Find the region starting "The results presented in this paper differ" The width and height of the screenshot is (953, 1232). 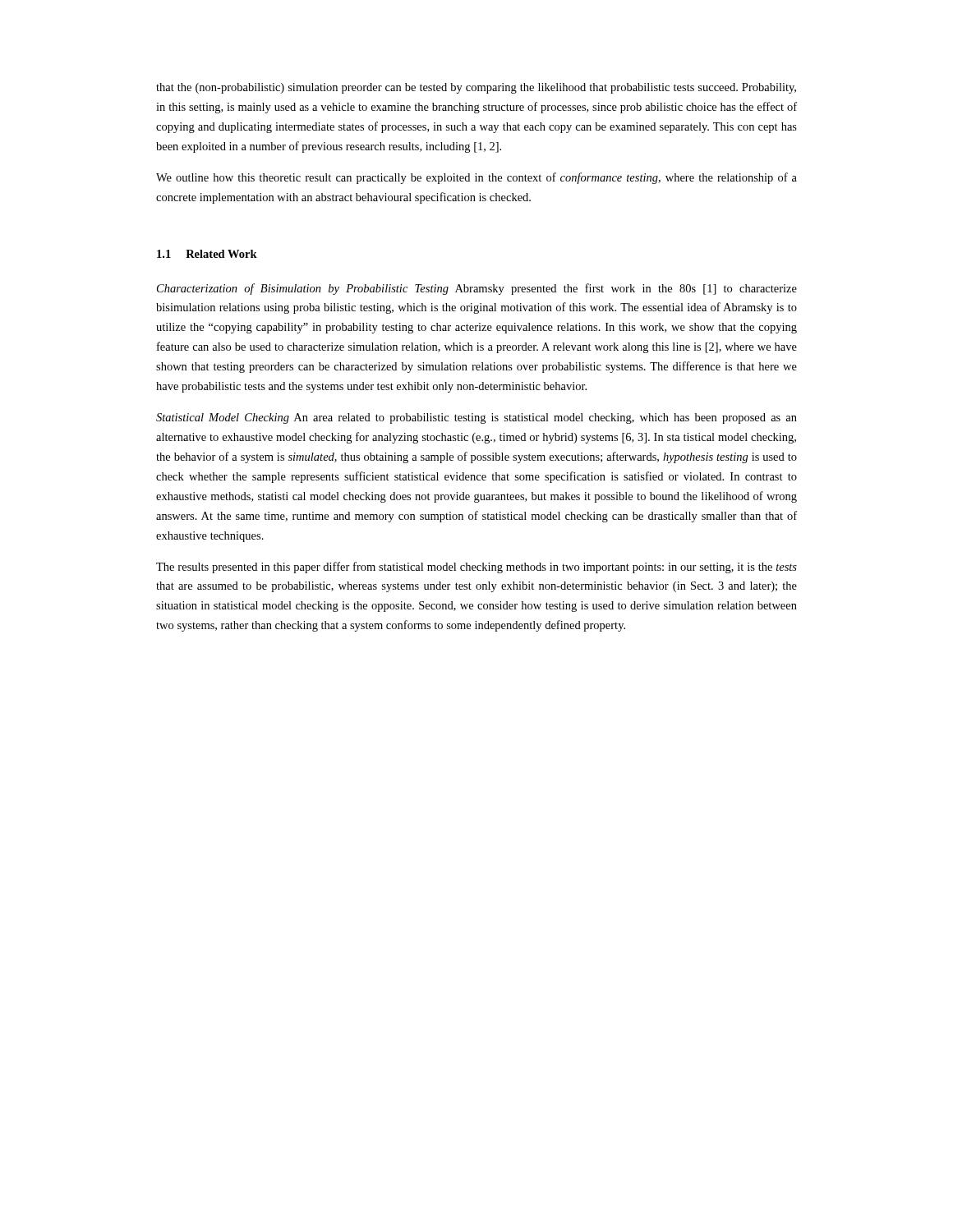476,596
